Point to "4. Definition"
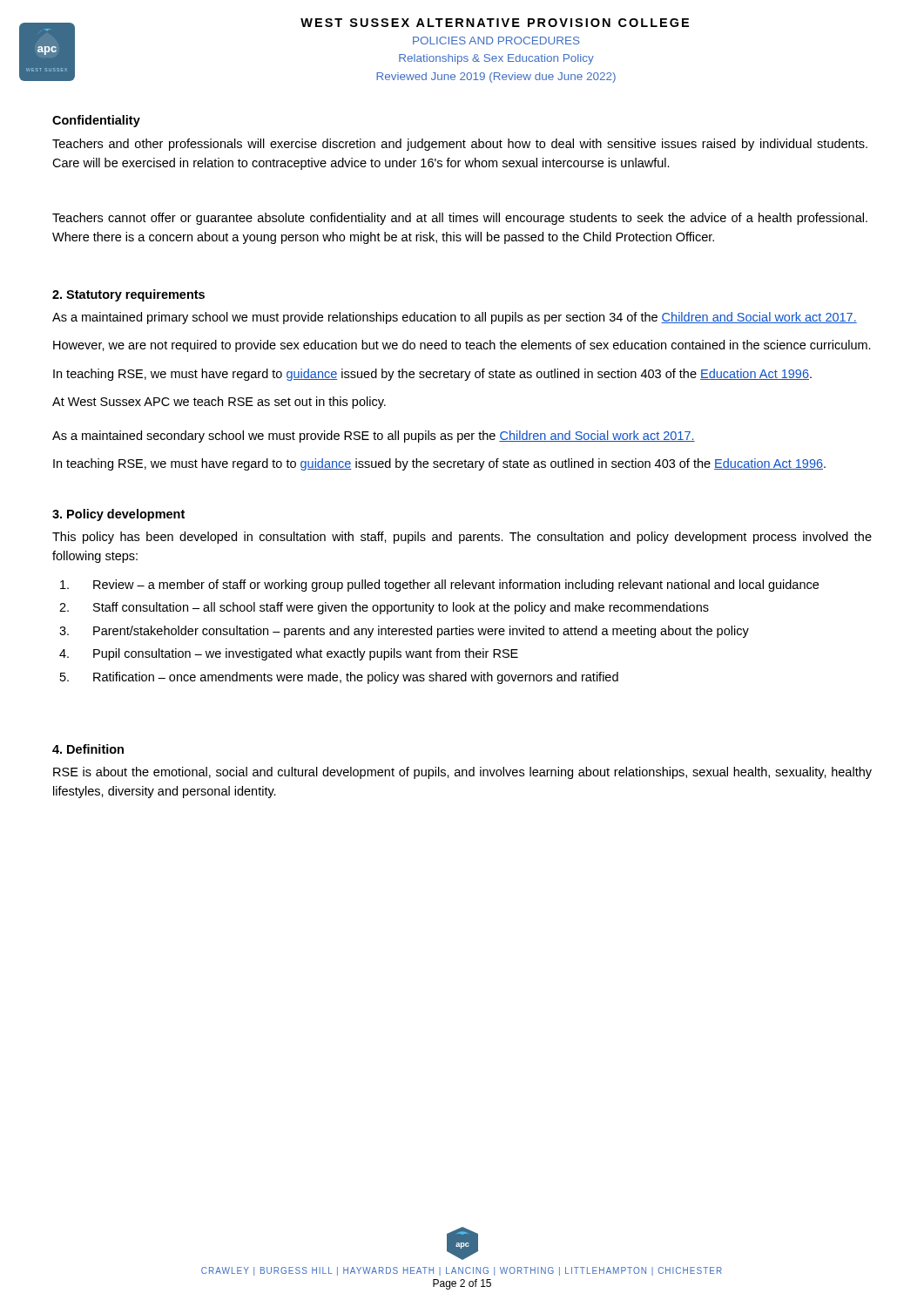The image size is (924, 1307). [88, 749]
